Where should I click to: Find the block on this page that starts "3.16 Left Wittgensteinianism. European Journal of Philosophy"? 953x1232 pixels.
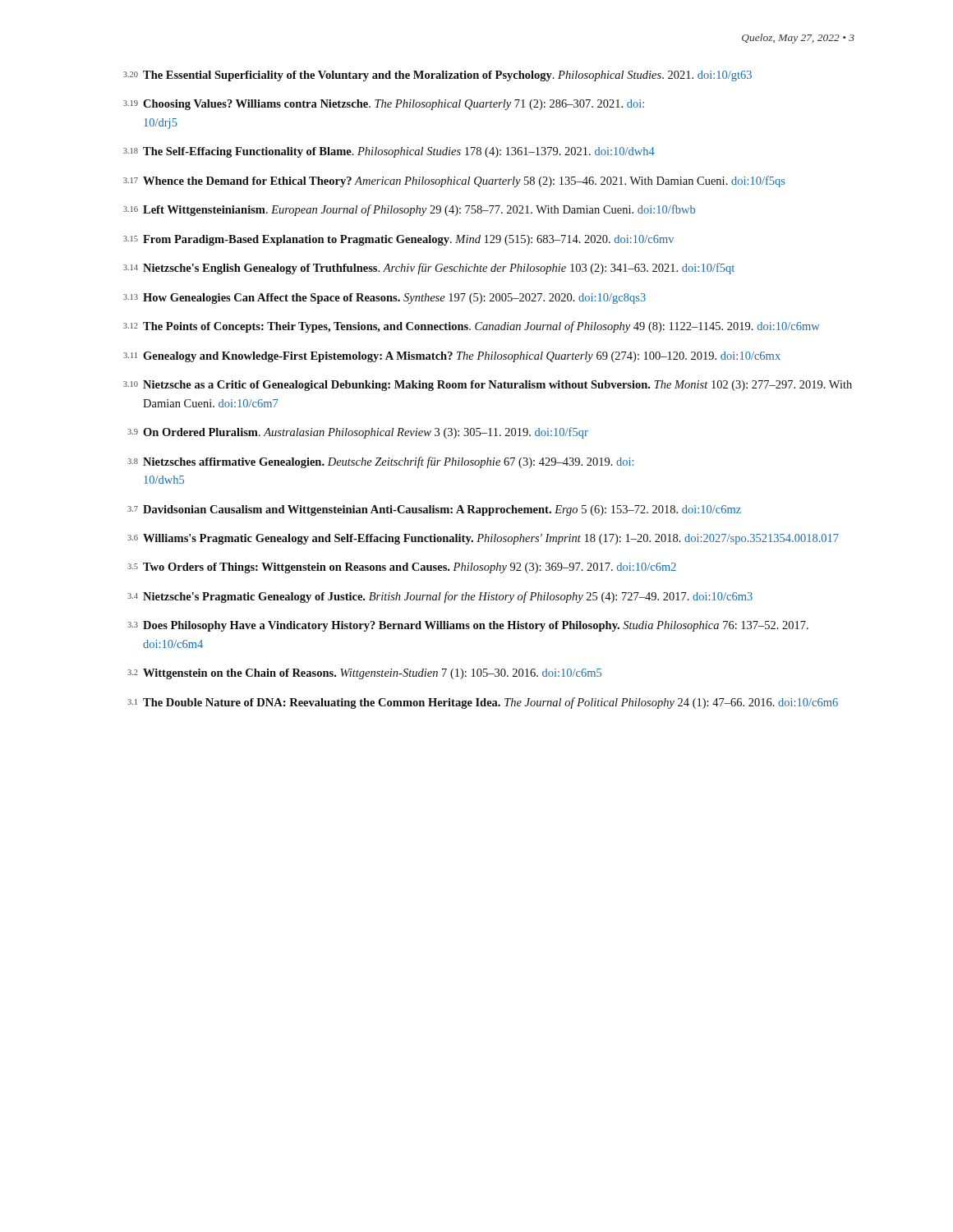[x=401, y=210]
